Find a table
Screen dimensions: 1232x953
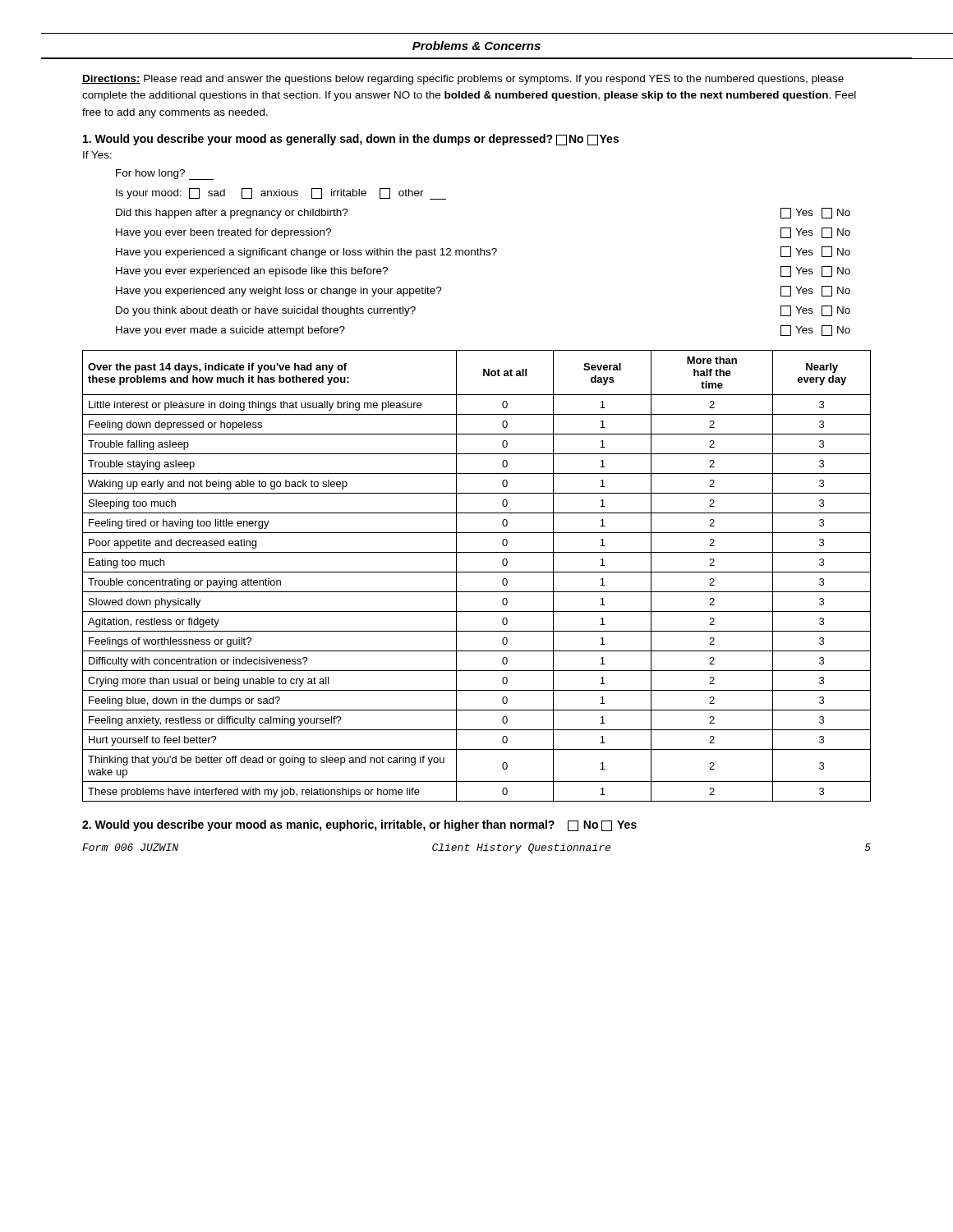coord(476,576)
